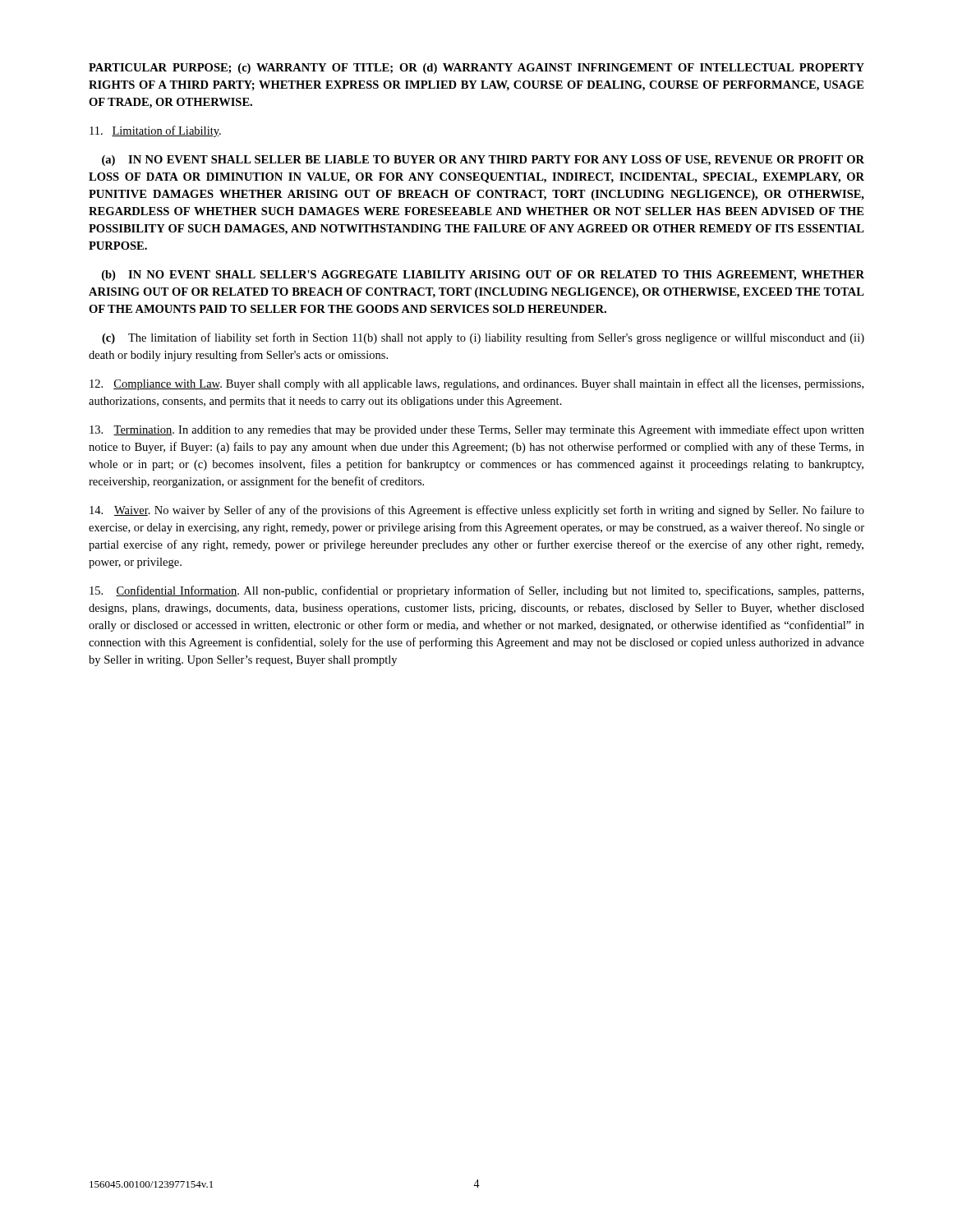This screenshot has width=953, height=1232.
Task: Point to the block beginning "Termination. In addition to"
Action: click(476, 456)
